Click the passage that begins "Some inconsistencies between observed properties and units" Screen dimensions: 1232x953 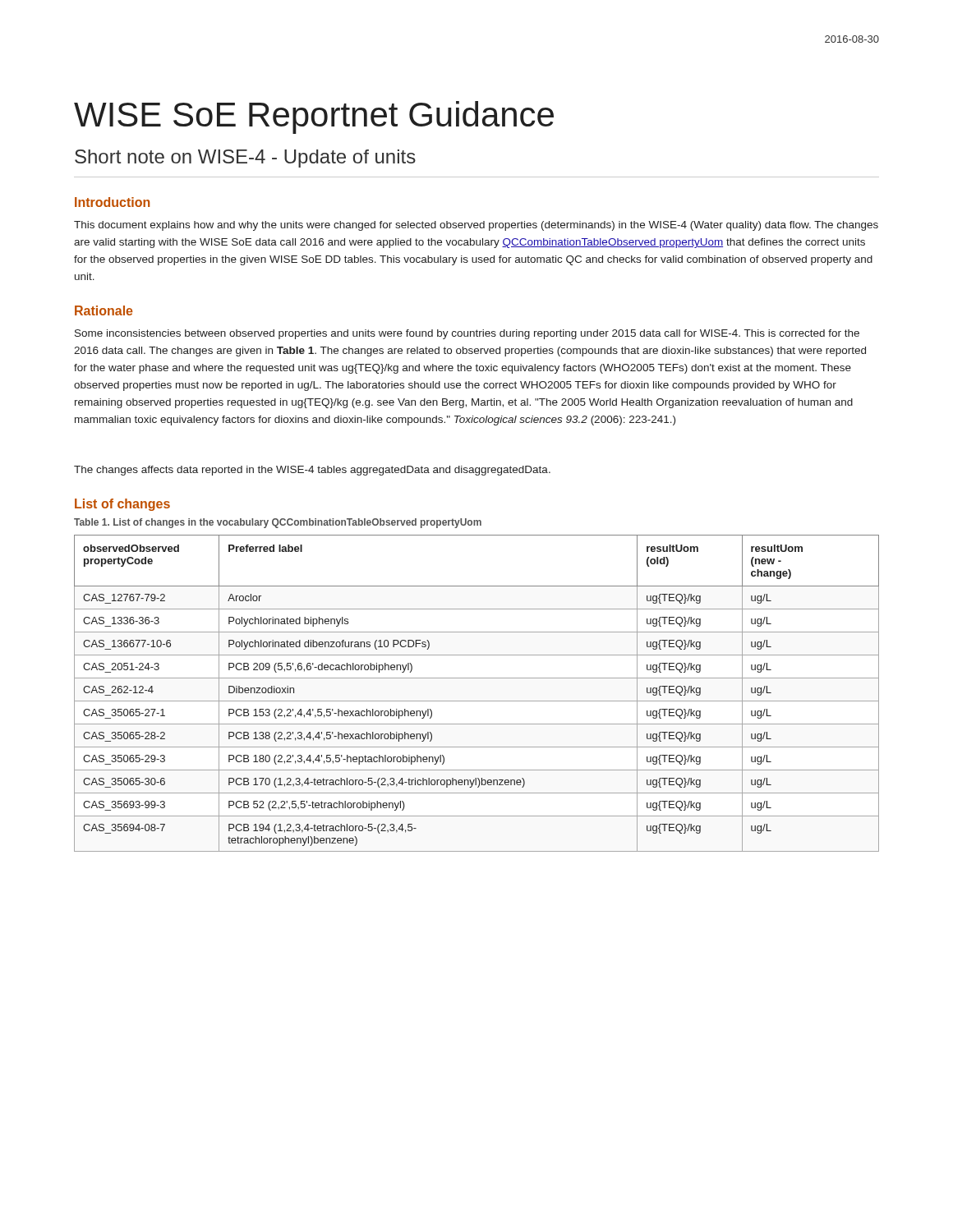pyautogui.click(x=470, y=376)
